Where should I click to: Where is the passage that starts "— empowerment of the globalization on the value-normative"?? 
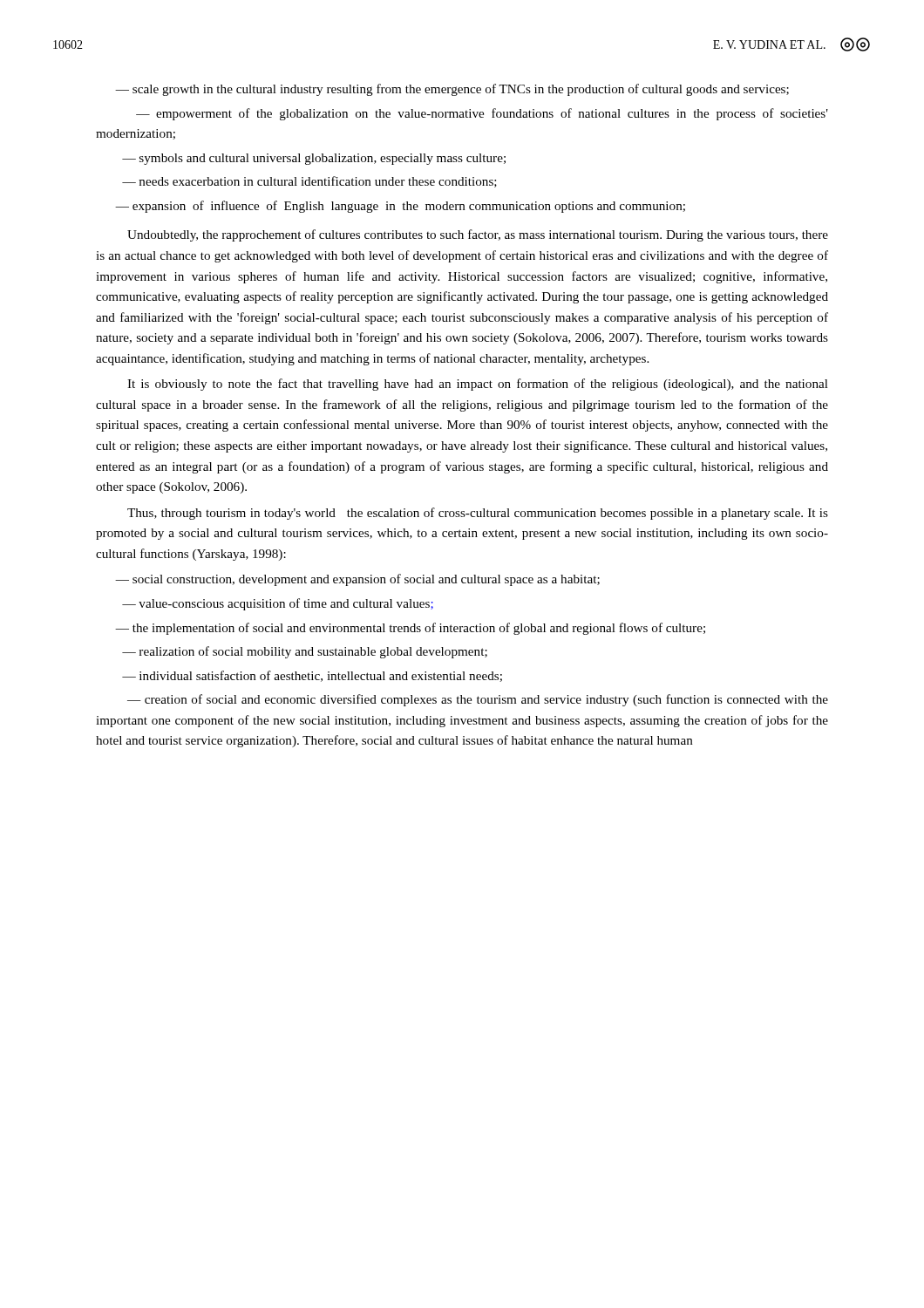point(462,123)
